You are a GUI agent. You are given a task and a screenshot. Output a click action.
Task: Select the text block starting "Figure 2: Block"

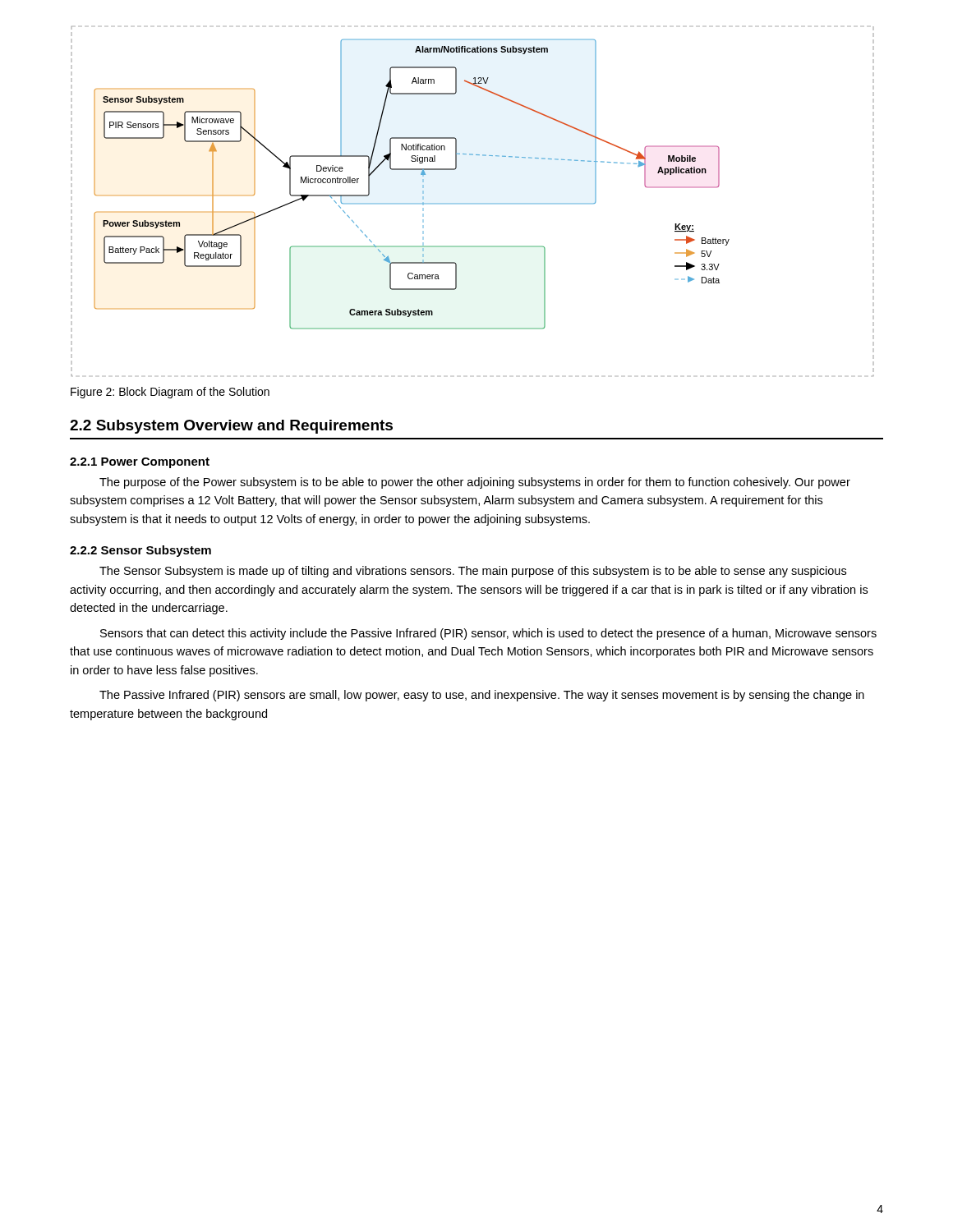(170, 392)
